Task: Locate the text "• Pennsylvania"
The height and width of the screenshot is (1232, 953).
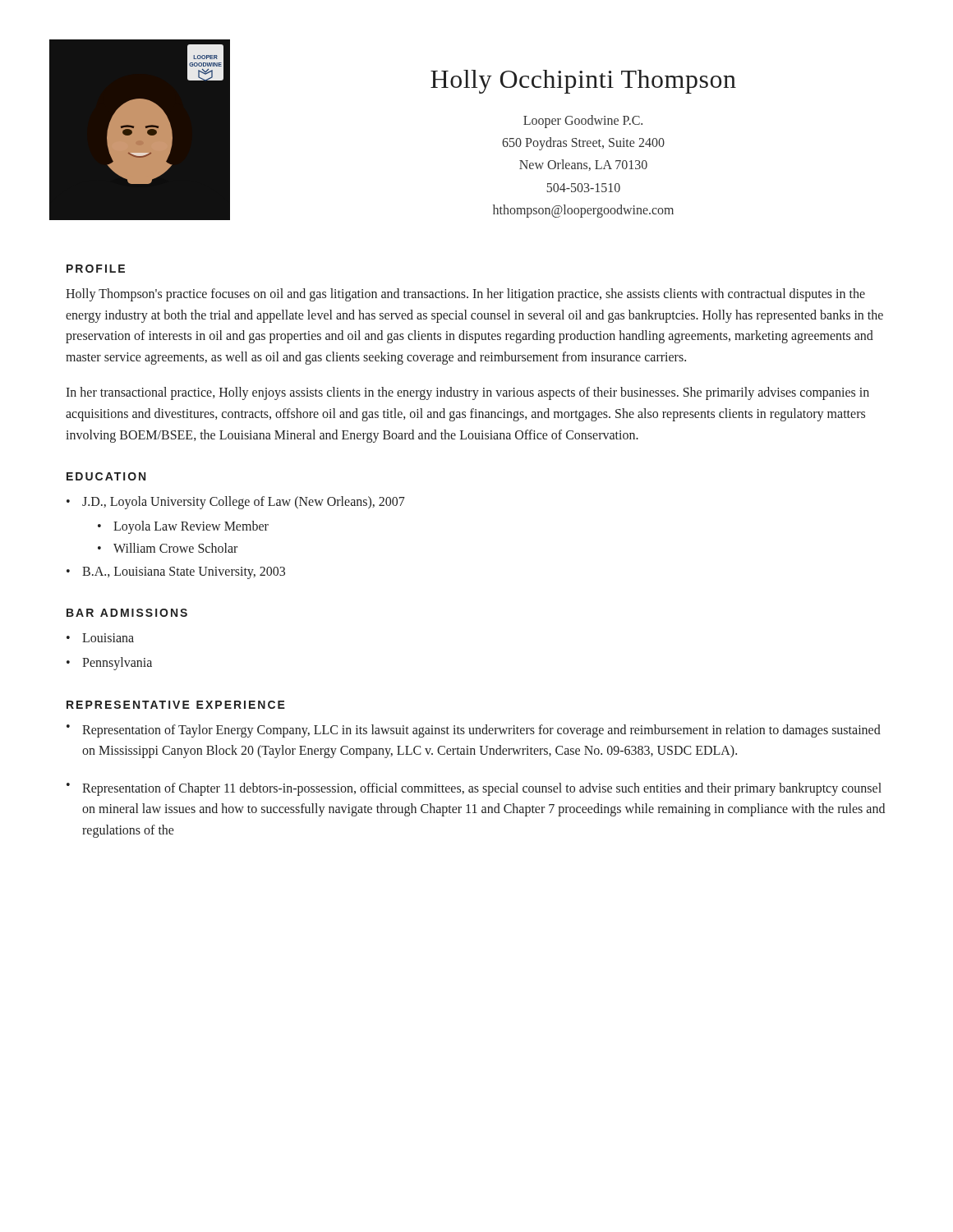Action: coord(109,663)
